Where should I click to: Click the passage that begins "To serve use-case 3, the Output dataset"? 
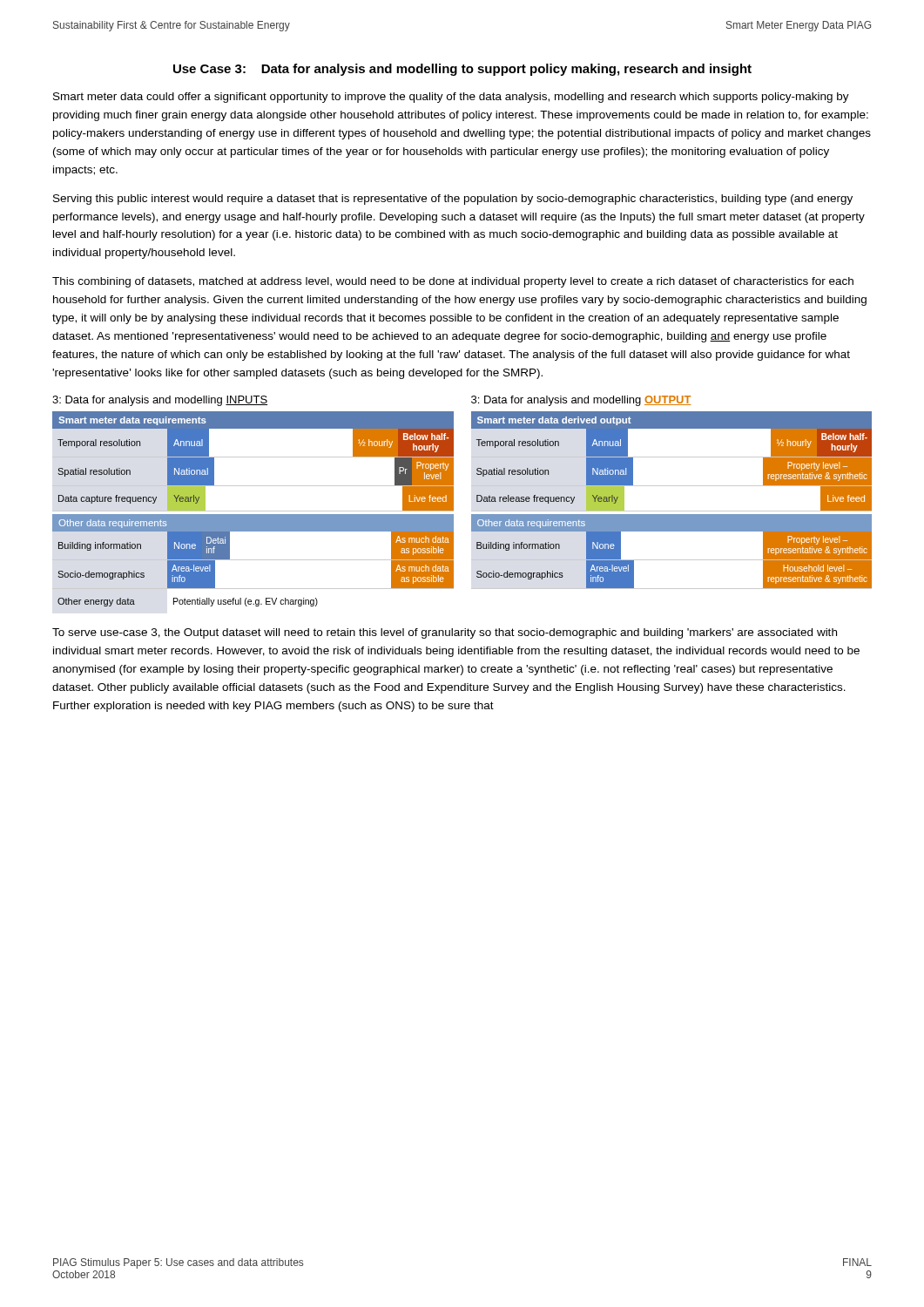pos(456,668)
